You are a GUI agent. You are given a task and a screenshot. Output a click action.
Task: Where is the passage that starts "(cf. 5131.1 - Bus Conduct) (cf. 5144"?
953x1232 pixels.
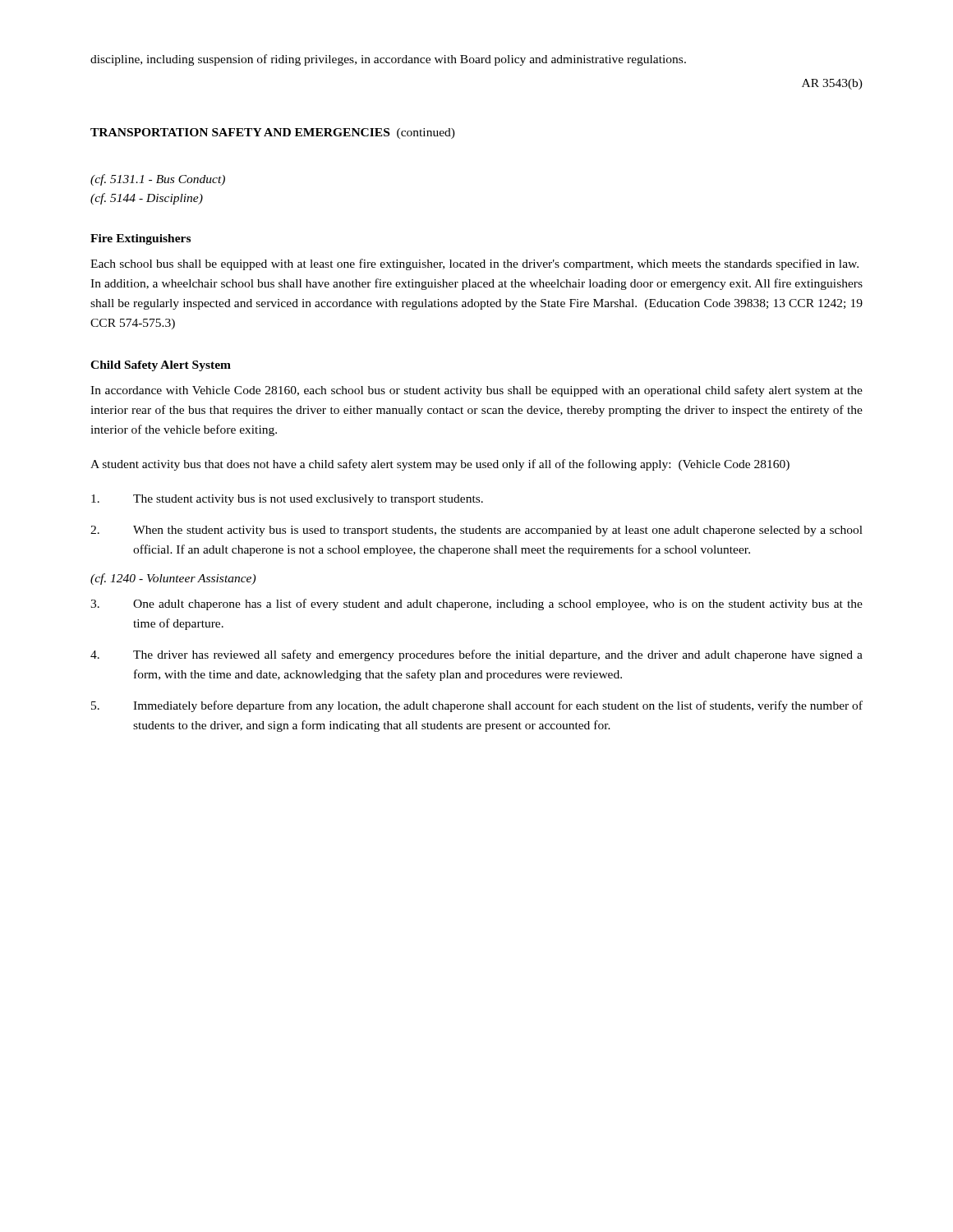(x=158, y=188)
